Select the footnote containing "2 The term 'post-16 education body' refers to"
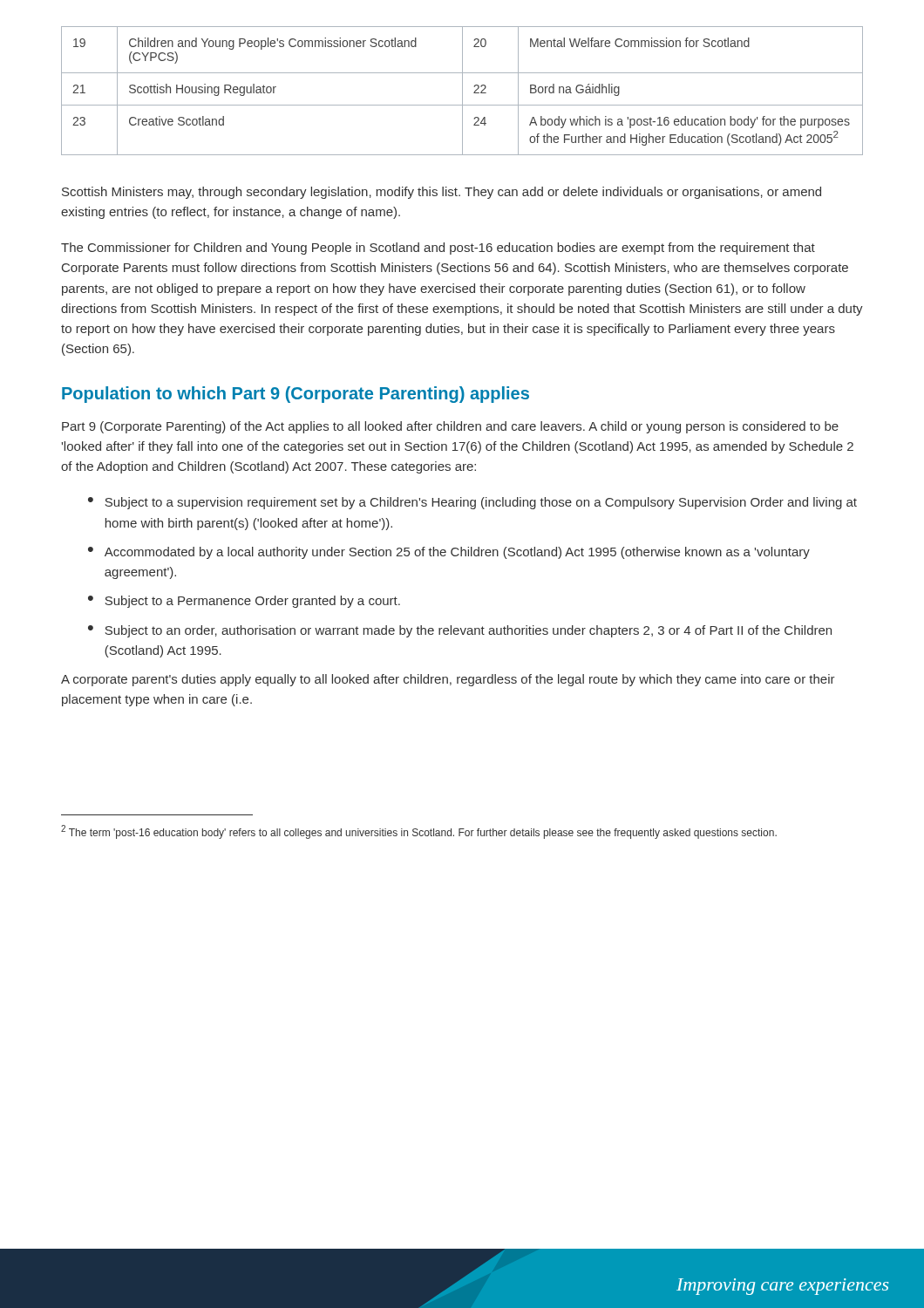Viewport: 924px width, 1308px height. [419, 831]
